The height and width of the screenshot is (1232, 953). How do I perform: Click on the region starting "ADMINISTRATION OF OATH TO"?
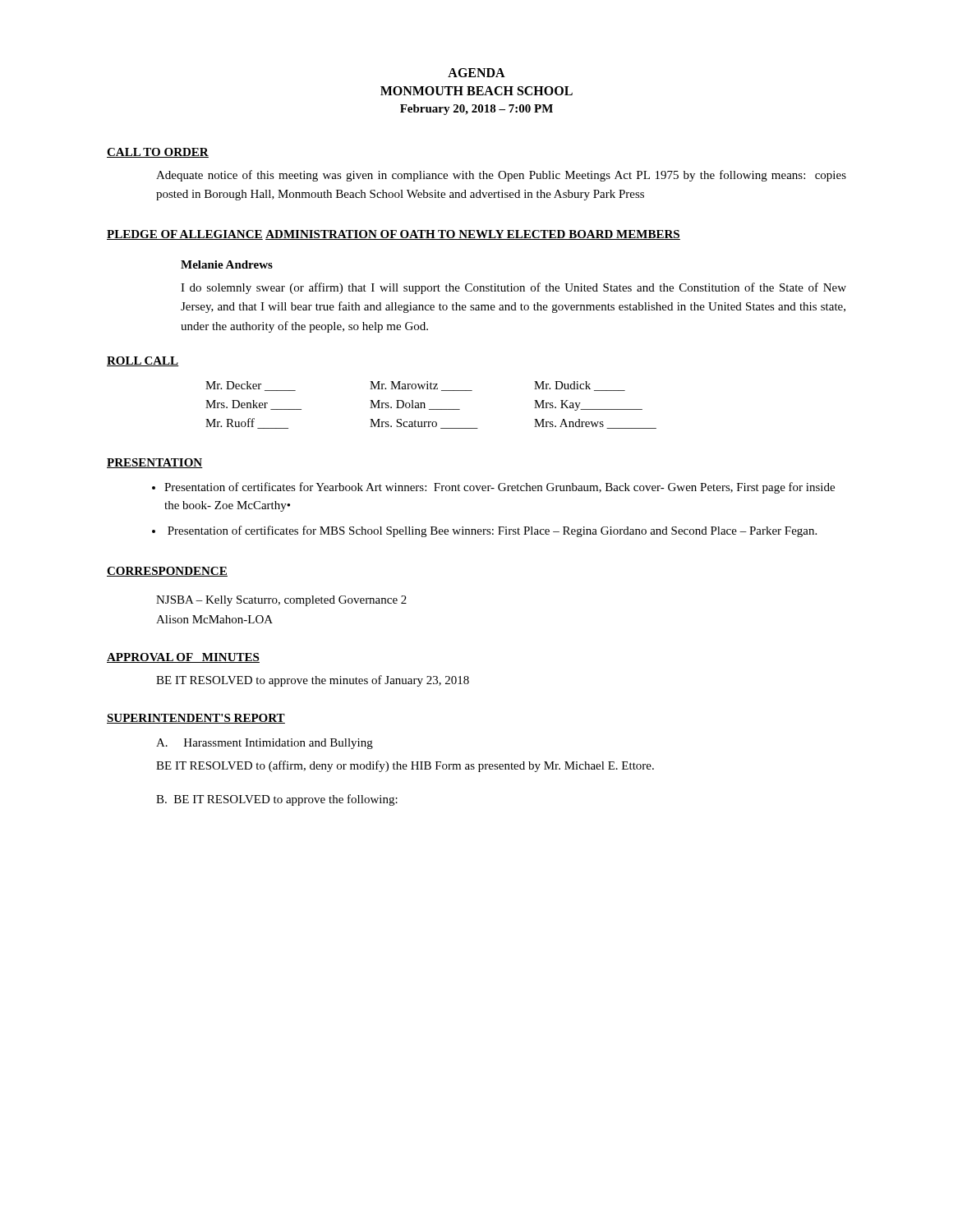(473, 234)
